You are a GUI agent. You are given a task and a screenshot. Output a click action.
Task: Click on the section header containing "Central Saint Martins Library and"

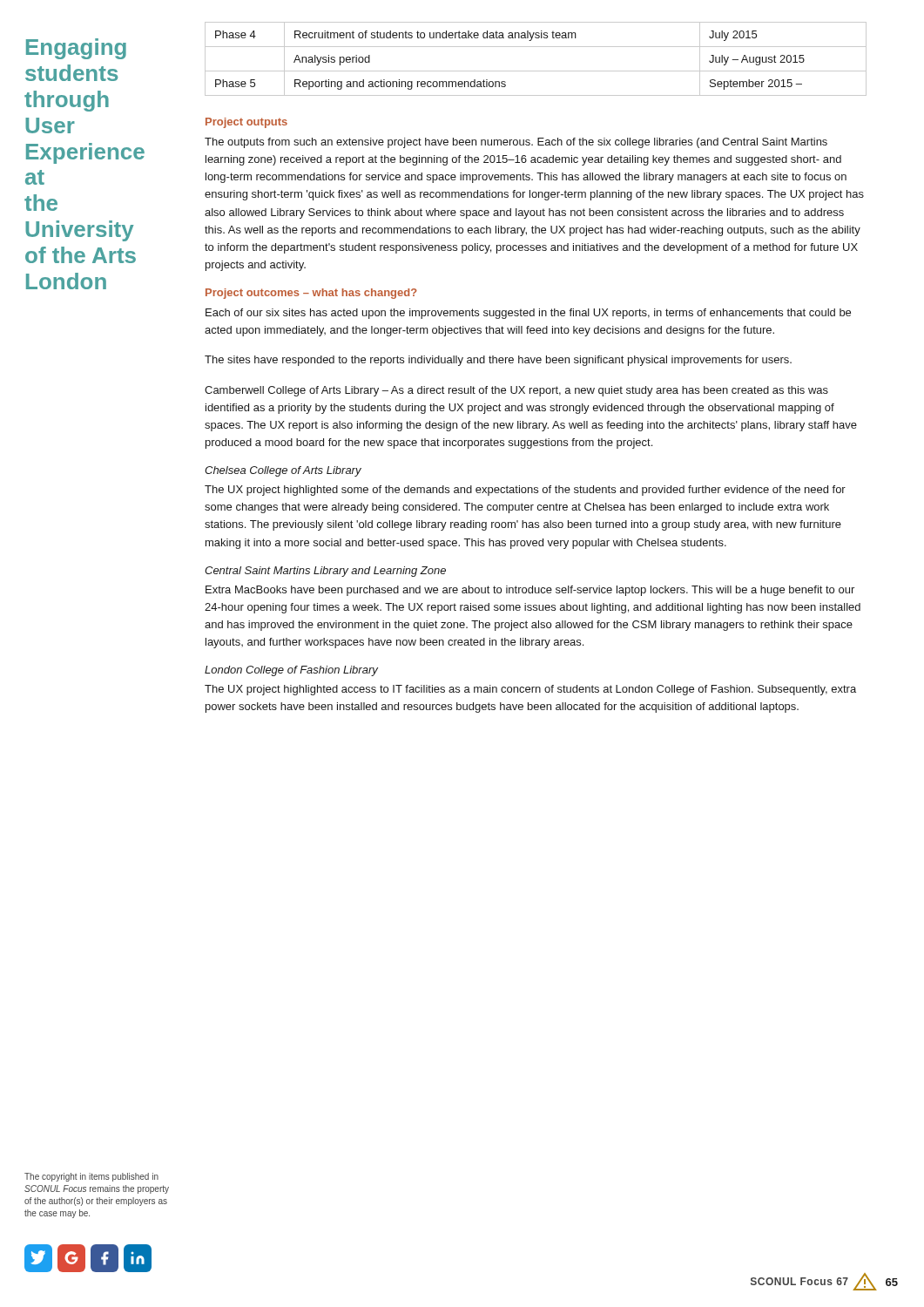click(x=325, y=572)
